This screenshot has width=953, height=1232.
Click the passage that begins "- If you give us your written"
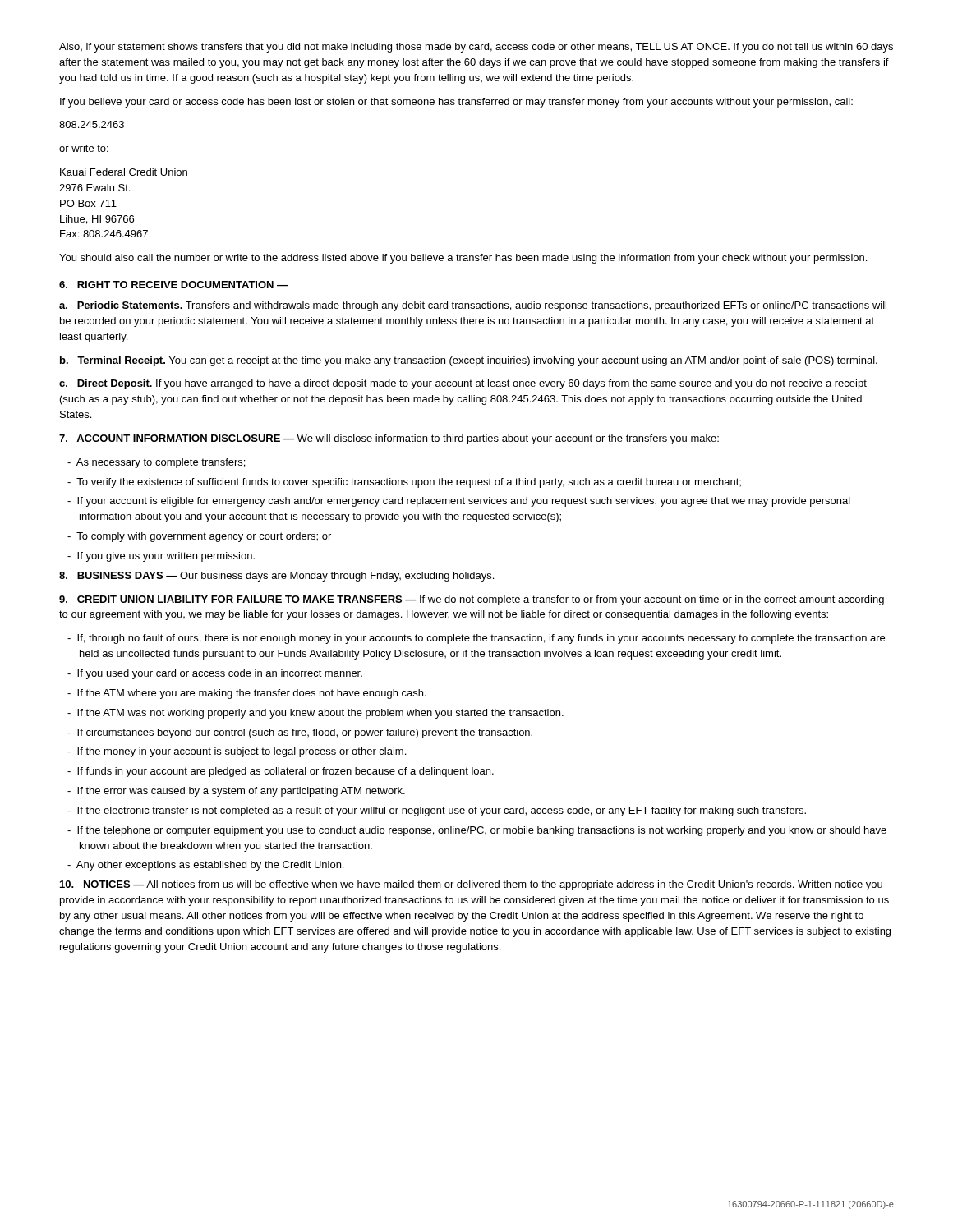[161, 557]
